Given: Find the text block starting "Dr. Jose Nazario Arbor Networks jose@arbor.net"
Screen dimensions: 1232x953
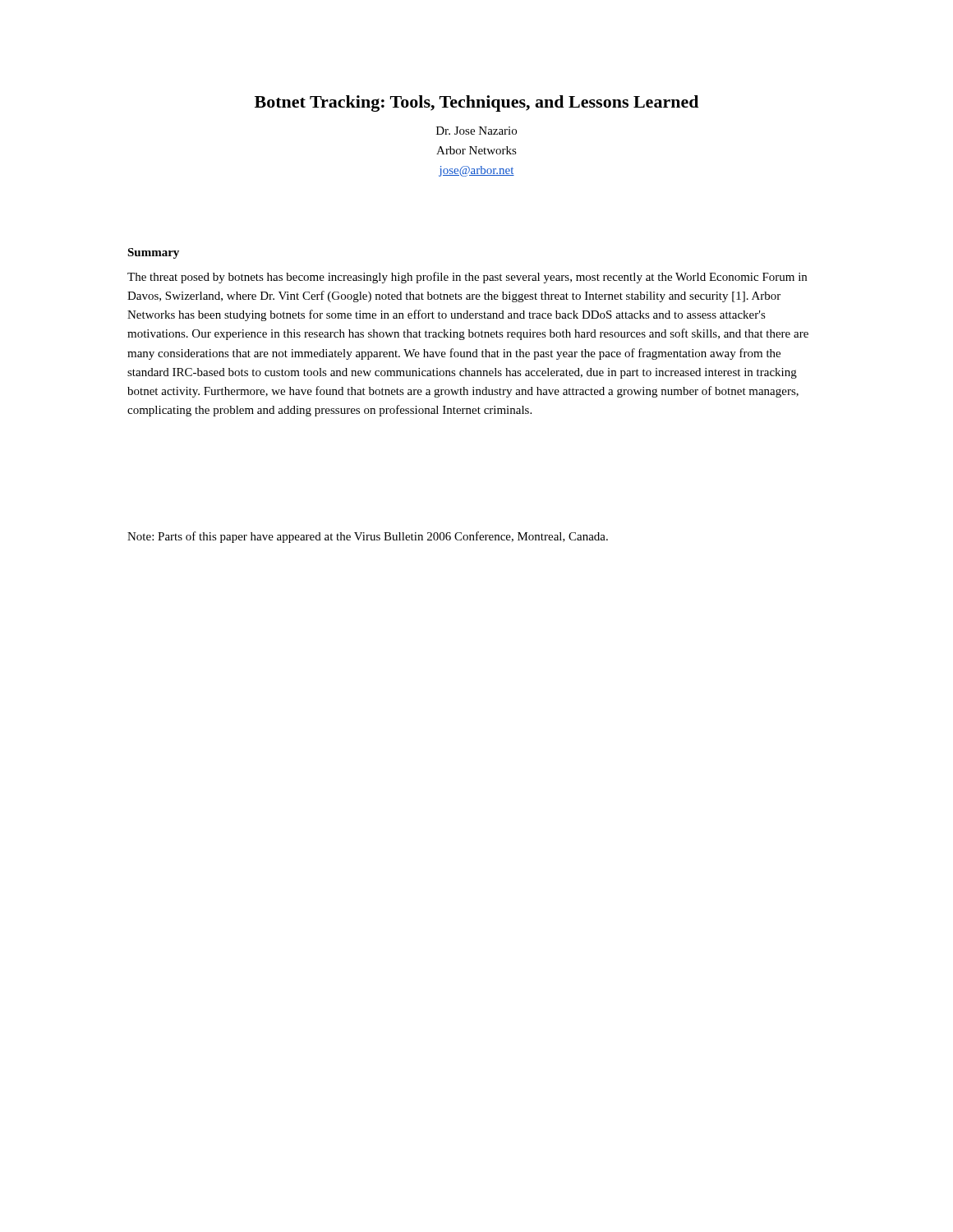Looking at the screenshot, I should click(x=476, y=150).
